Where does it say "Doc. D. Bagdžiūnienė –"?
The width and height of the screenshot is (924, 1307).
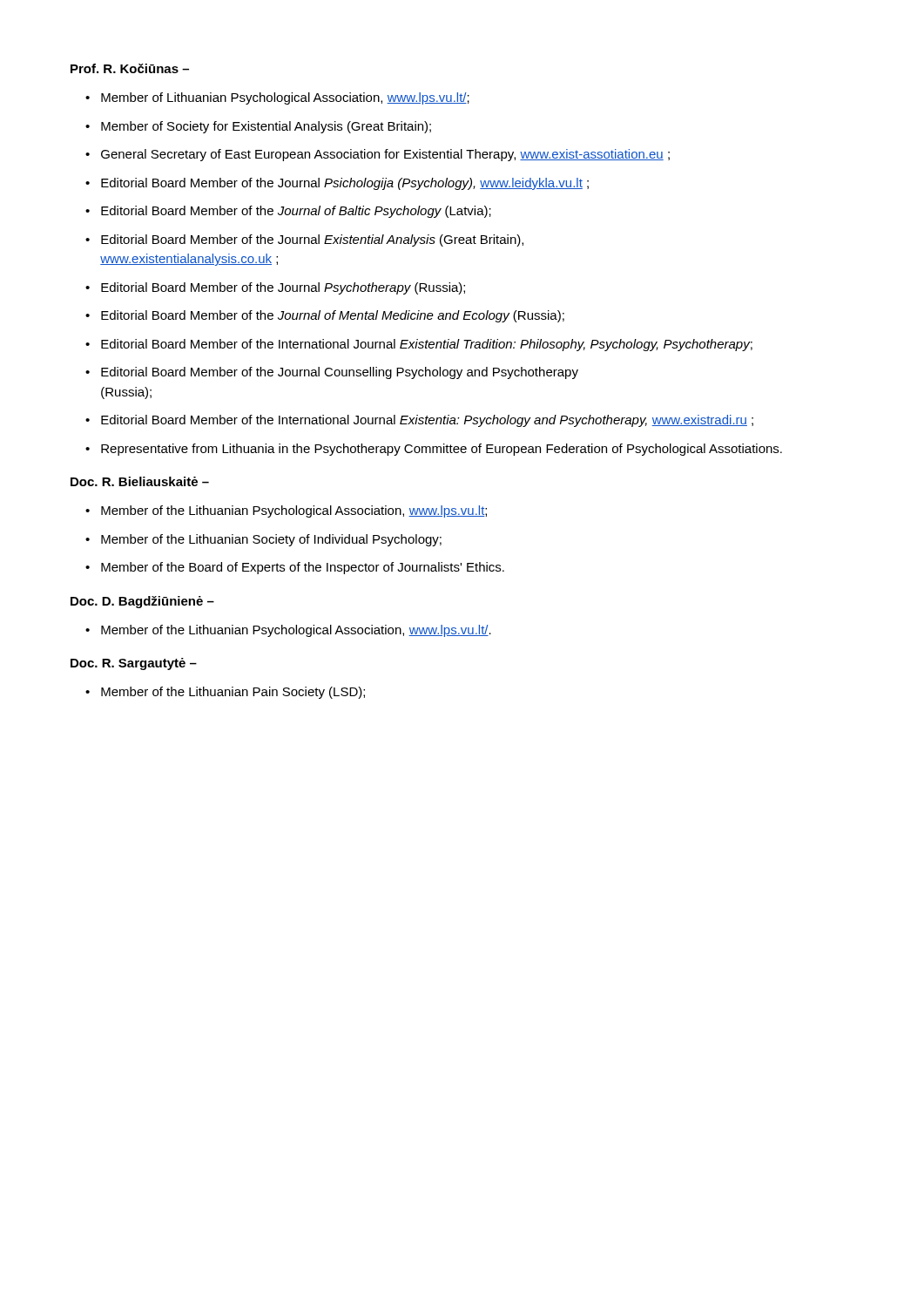[142, 600]
